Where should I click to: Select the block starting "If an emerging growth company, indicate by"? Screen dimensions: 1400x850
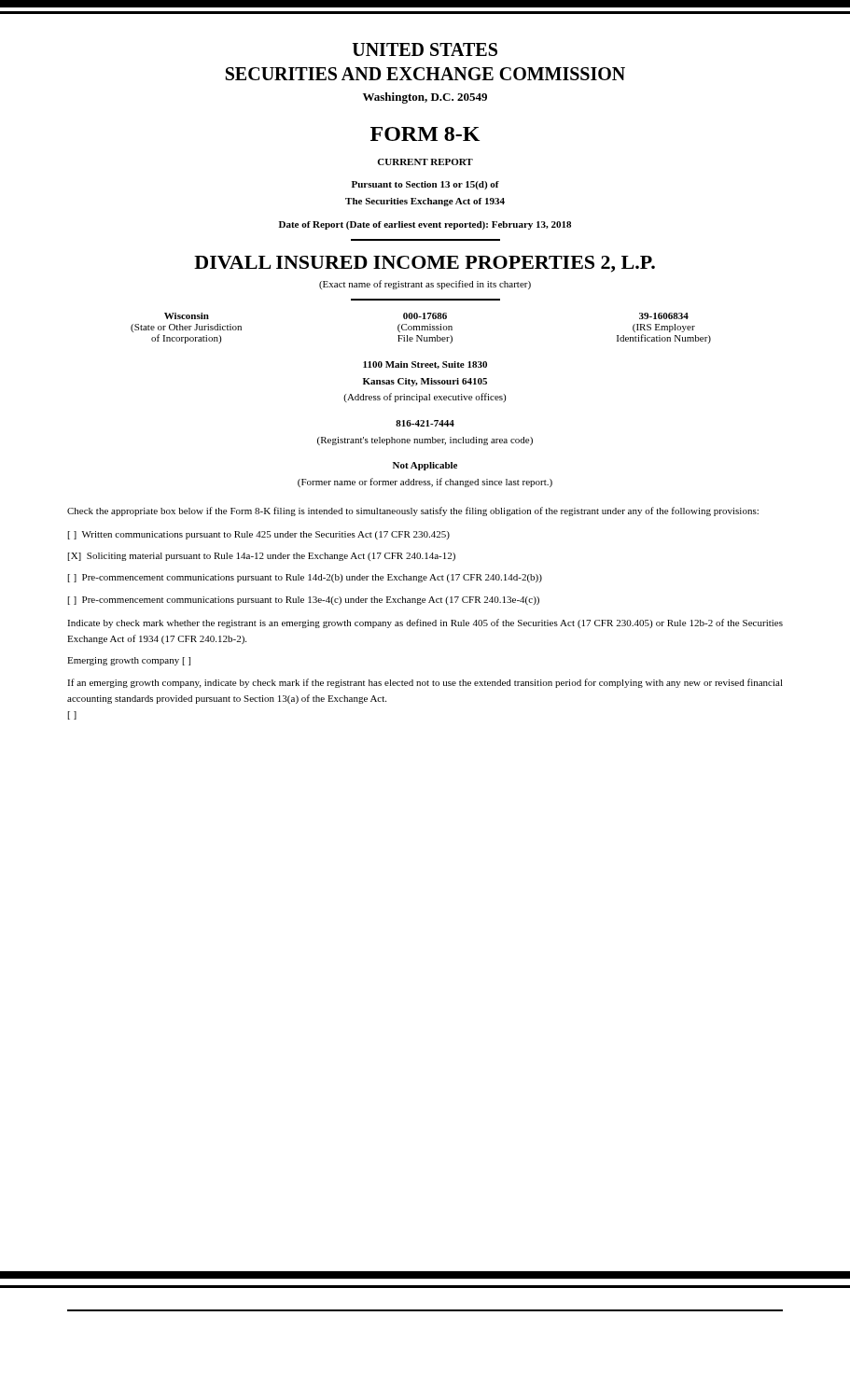click(425, 683)
